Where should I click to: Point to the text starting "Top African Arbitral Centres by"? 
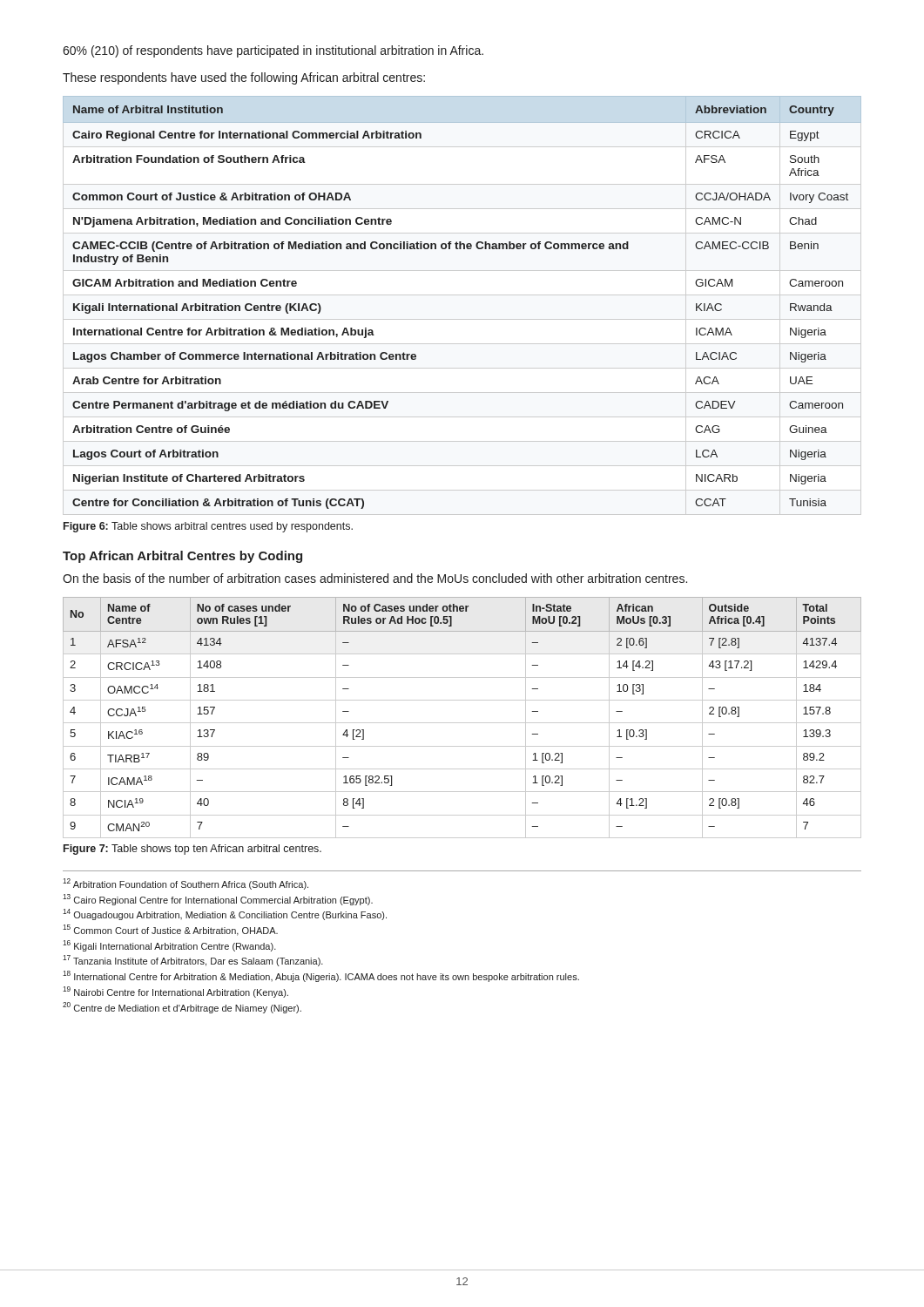[183, 555]
